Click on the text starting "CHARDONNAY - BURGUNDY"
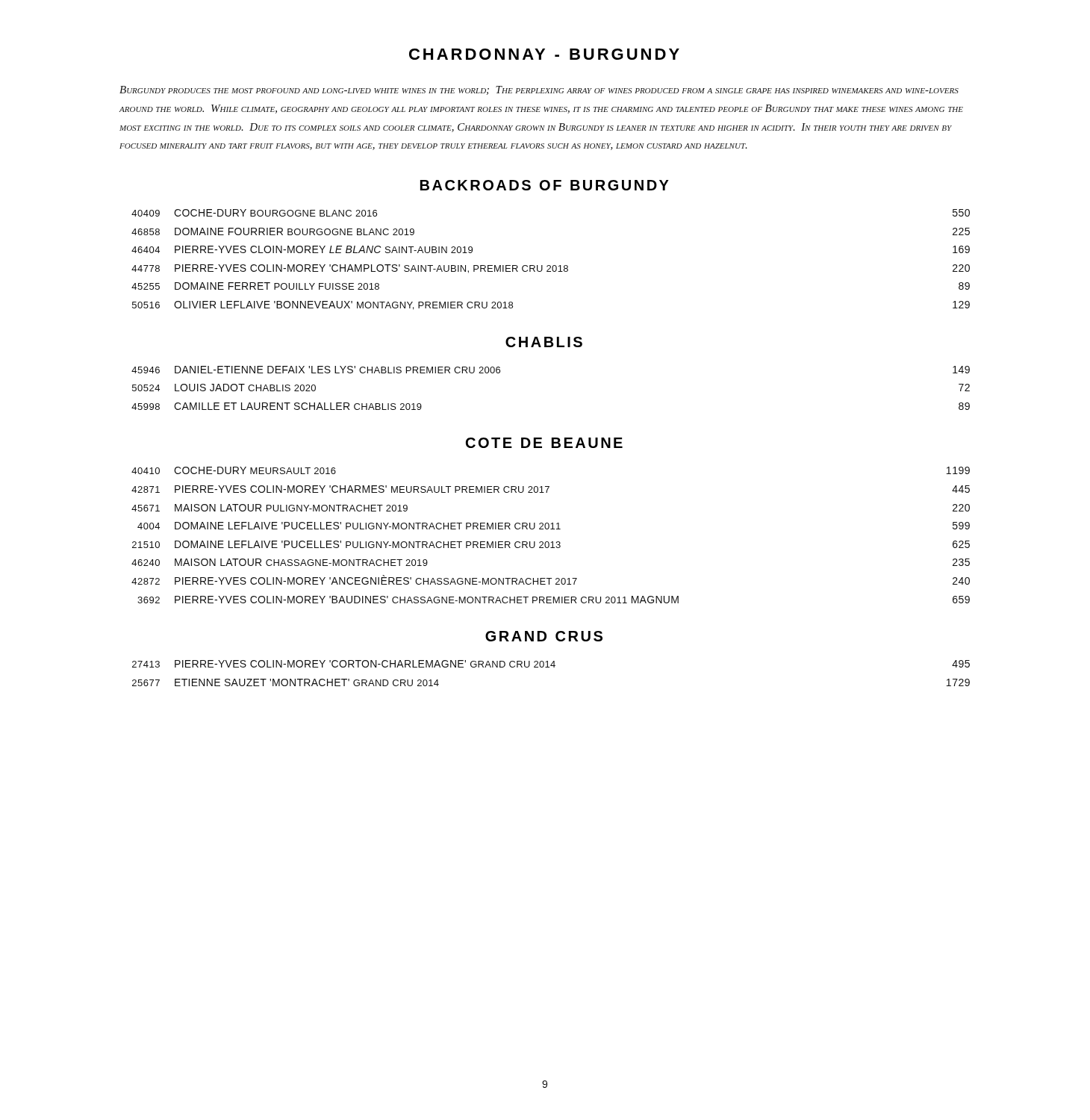This screenshot has height=1120, width=1090. [x=545, y=54]
